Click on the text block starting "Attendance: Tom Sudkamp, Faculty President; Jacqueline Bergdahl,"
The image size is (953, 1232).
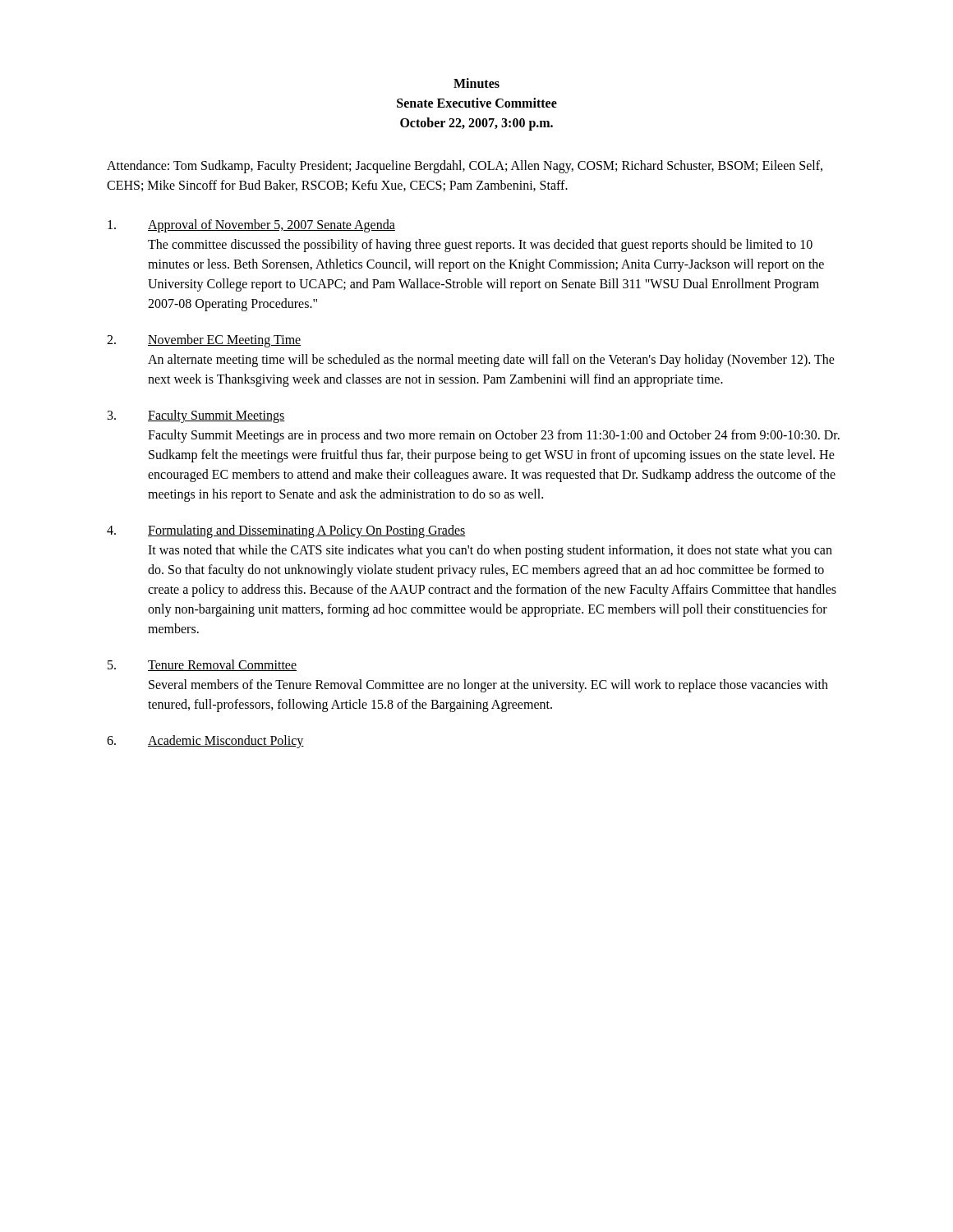tap(465, 175)
